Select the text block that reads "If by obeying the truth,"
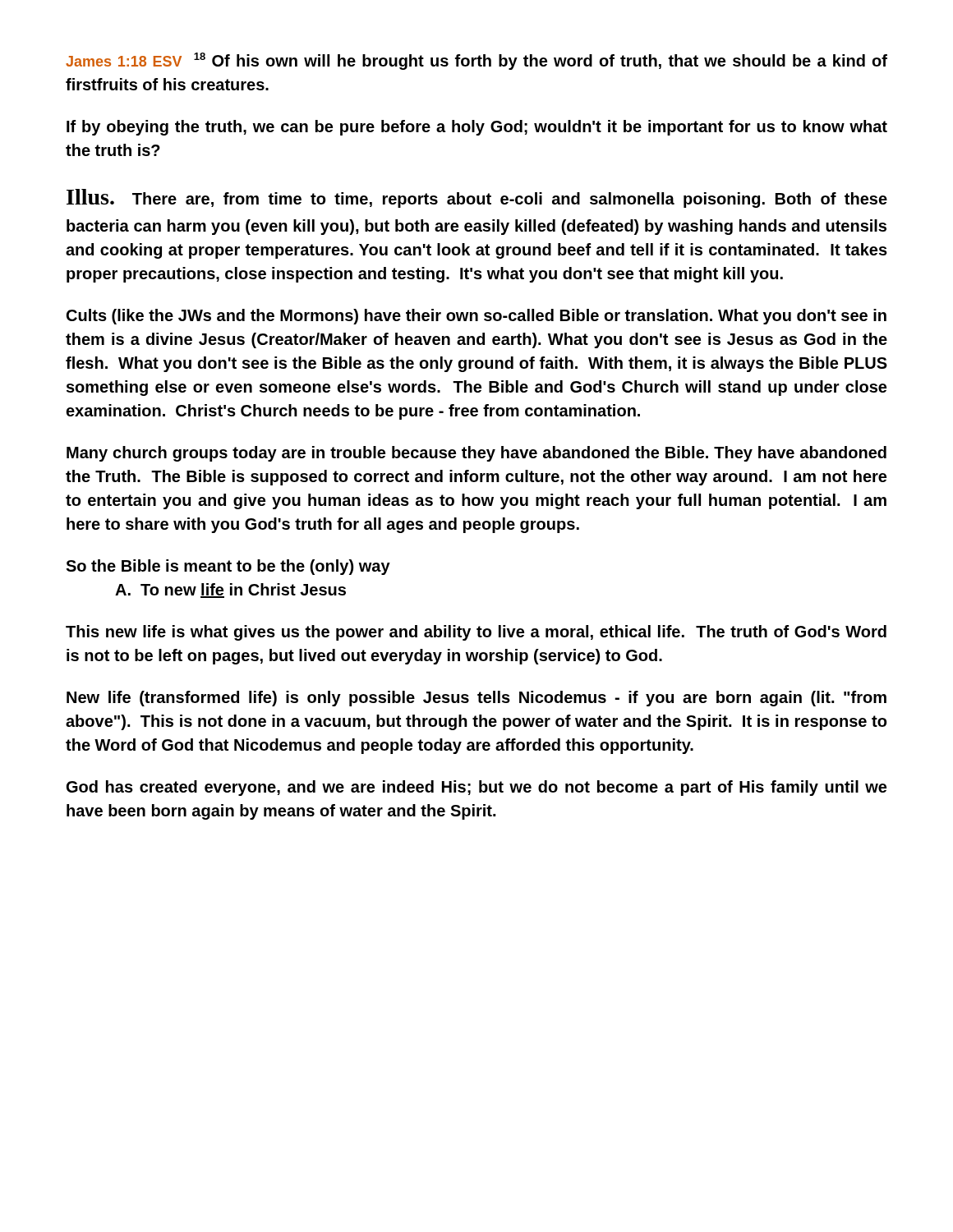This screenshot has height=1232, width=953. click(476, 139)
